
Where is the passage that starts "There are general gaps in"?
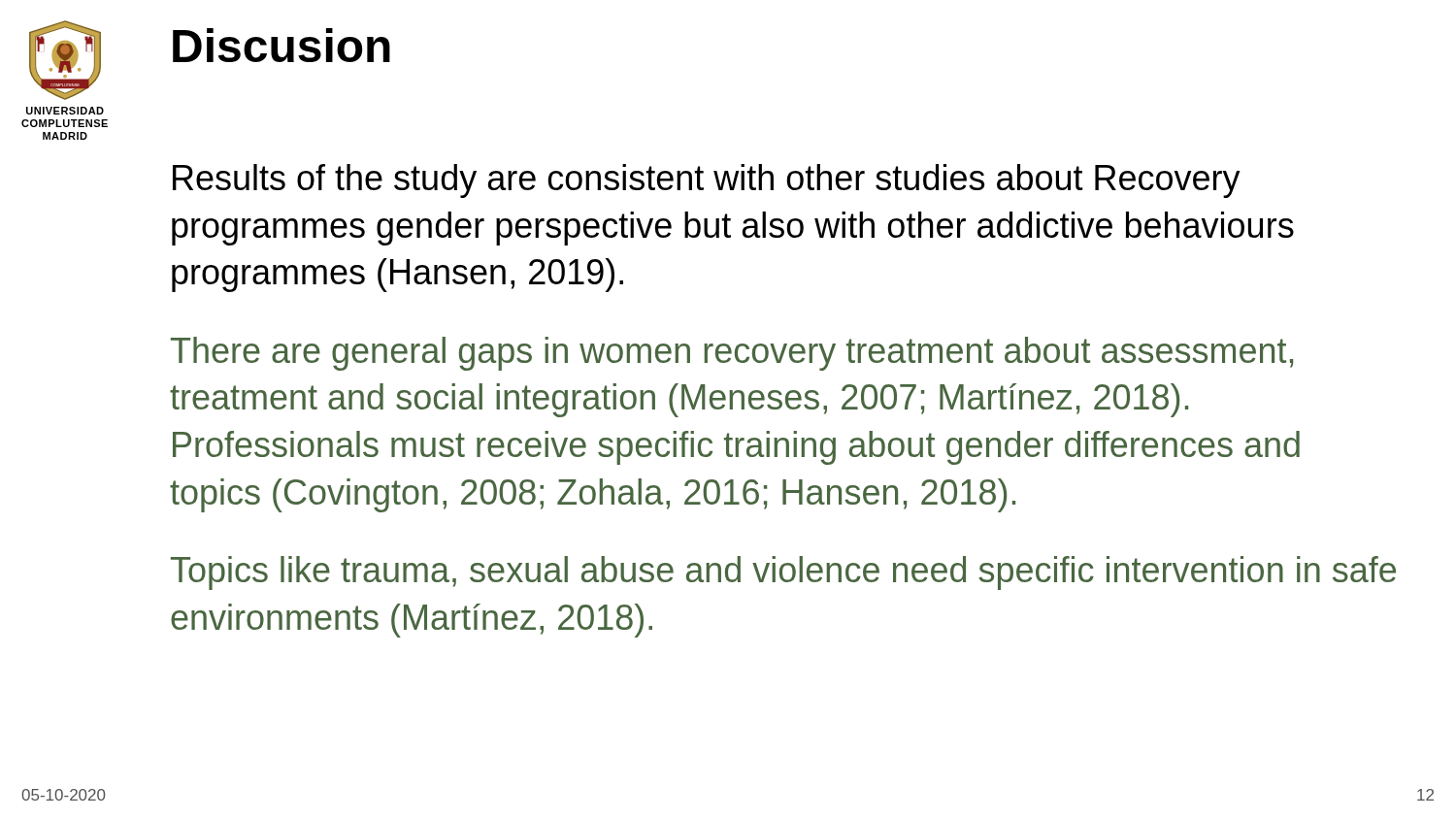[x=736, y=421]
